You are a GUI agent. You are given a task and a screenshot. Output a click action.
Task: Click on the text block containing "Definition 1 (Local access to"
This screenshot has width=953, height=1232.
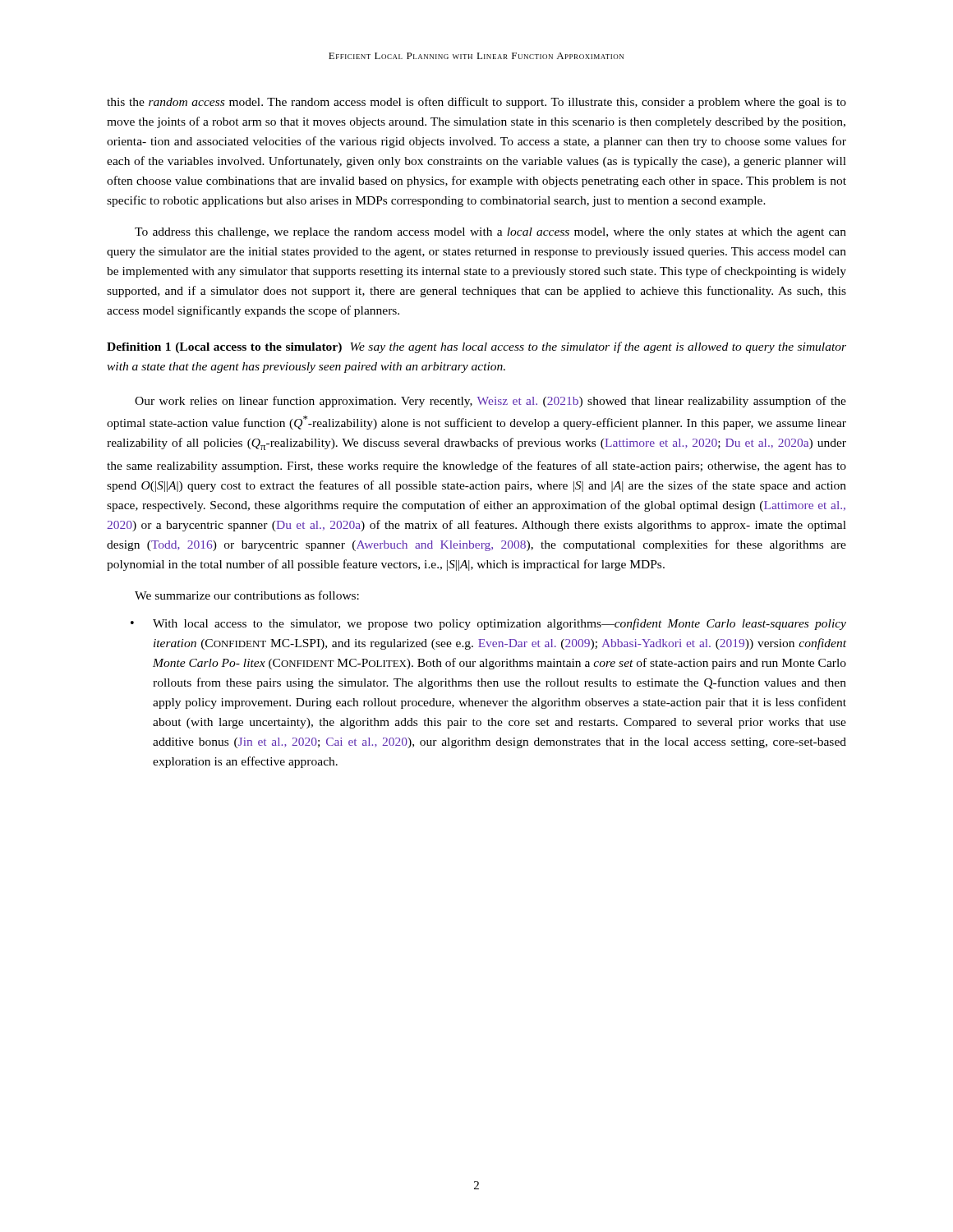[476, 356]
